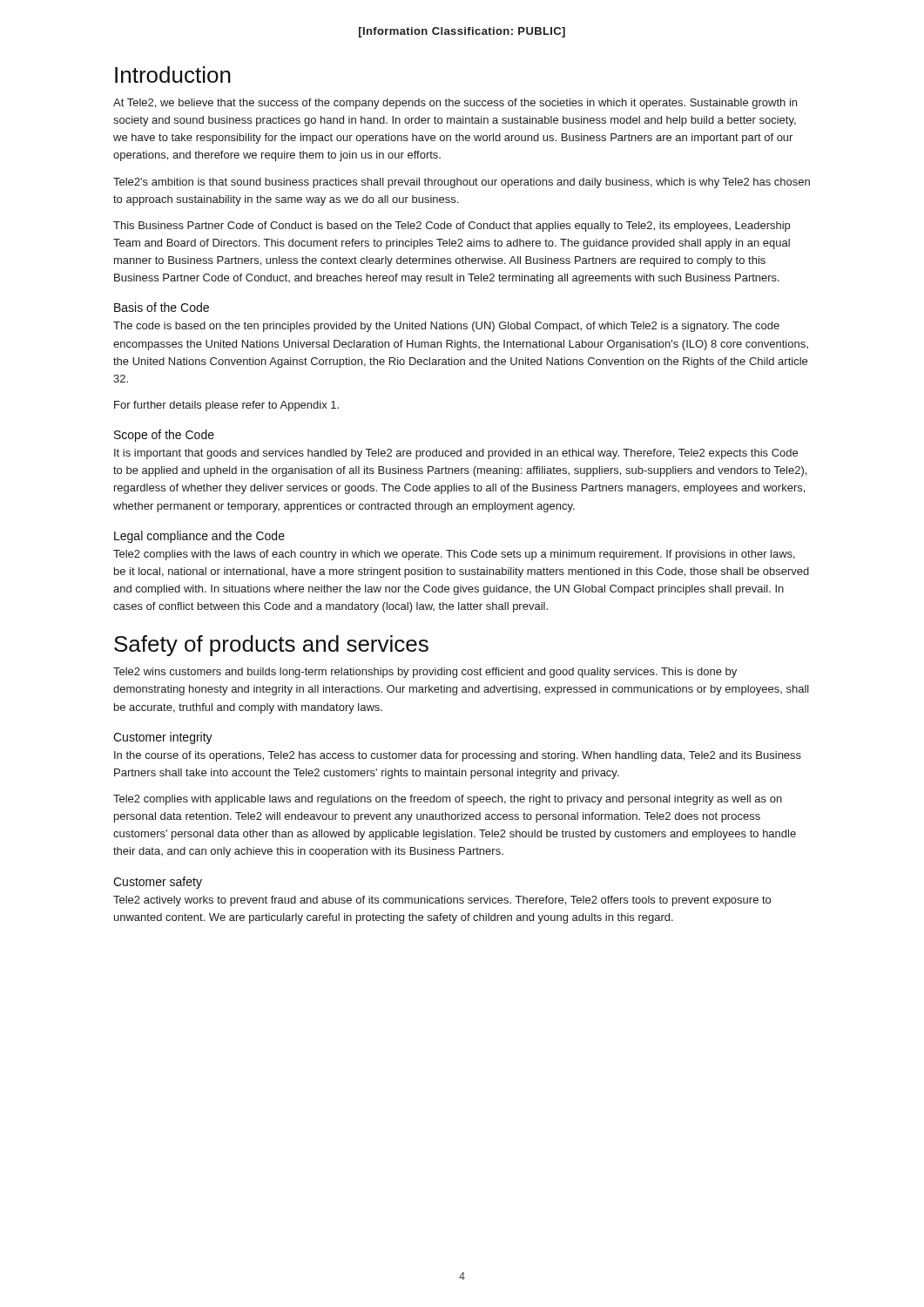Find the section header containing "Legal compliance and the Code"
Image resolution: width=924 pixels, height=1307 pixels.
(199, 537)
